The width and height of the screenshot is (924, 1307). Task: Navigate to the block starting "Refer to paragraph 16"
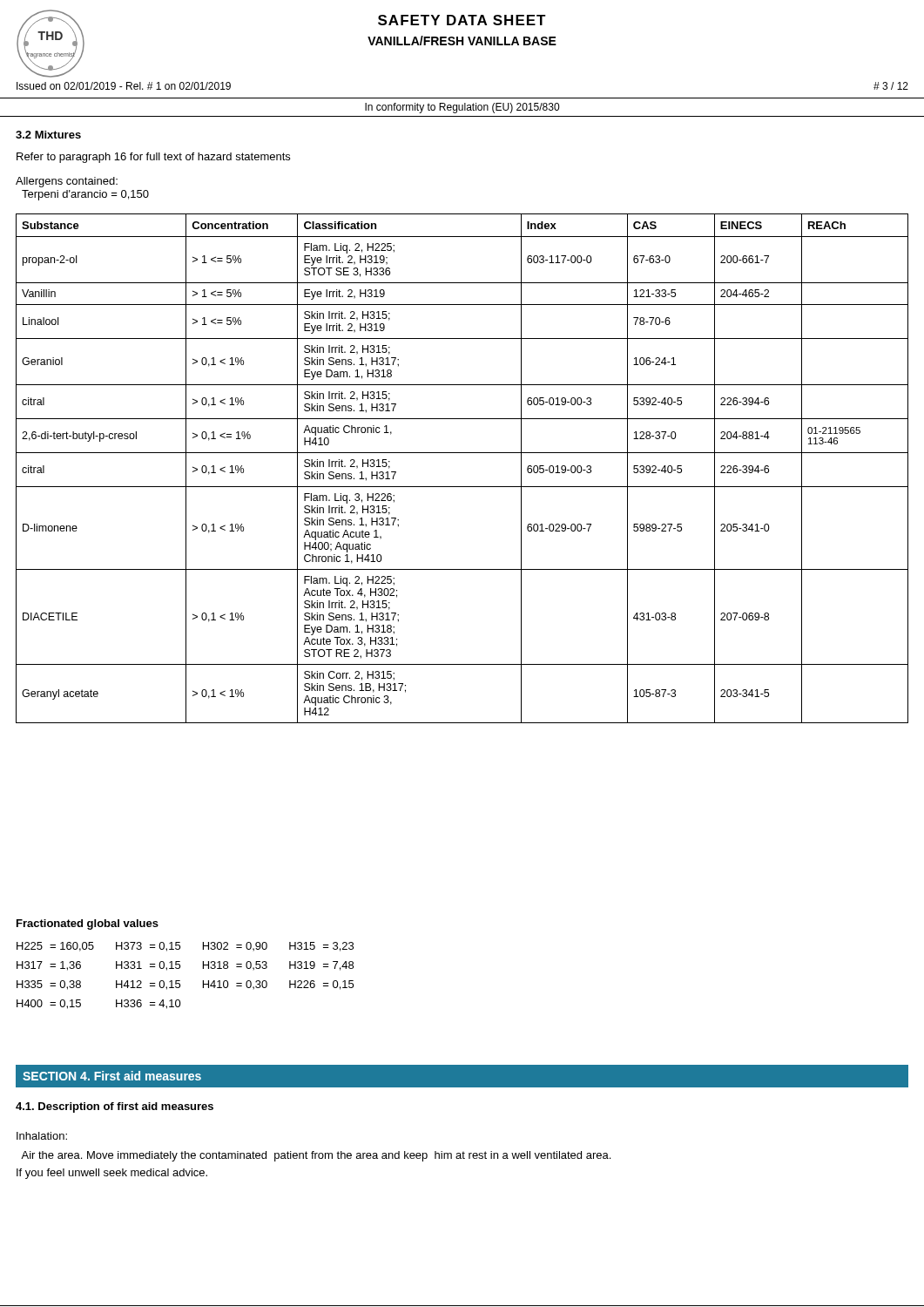point(153,156)
